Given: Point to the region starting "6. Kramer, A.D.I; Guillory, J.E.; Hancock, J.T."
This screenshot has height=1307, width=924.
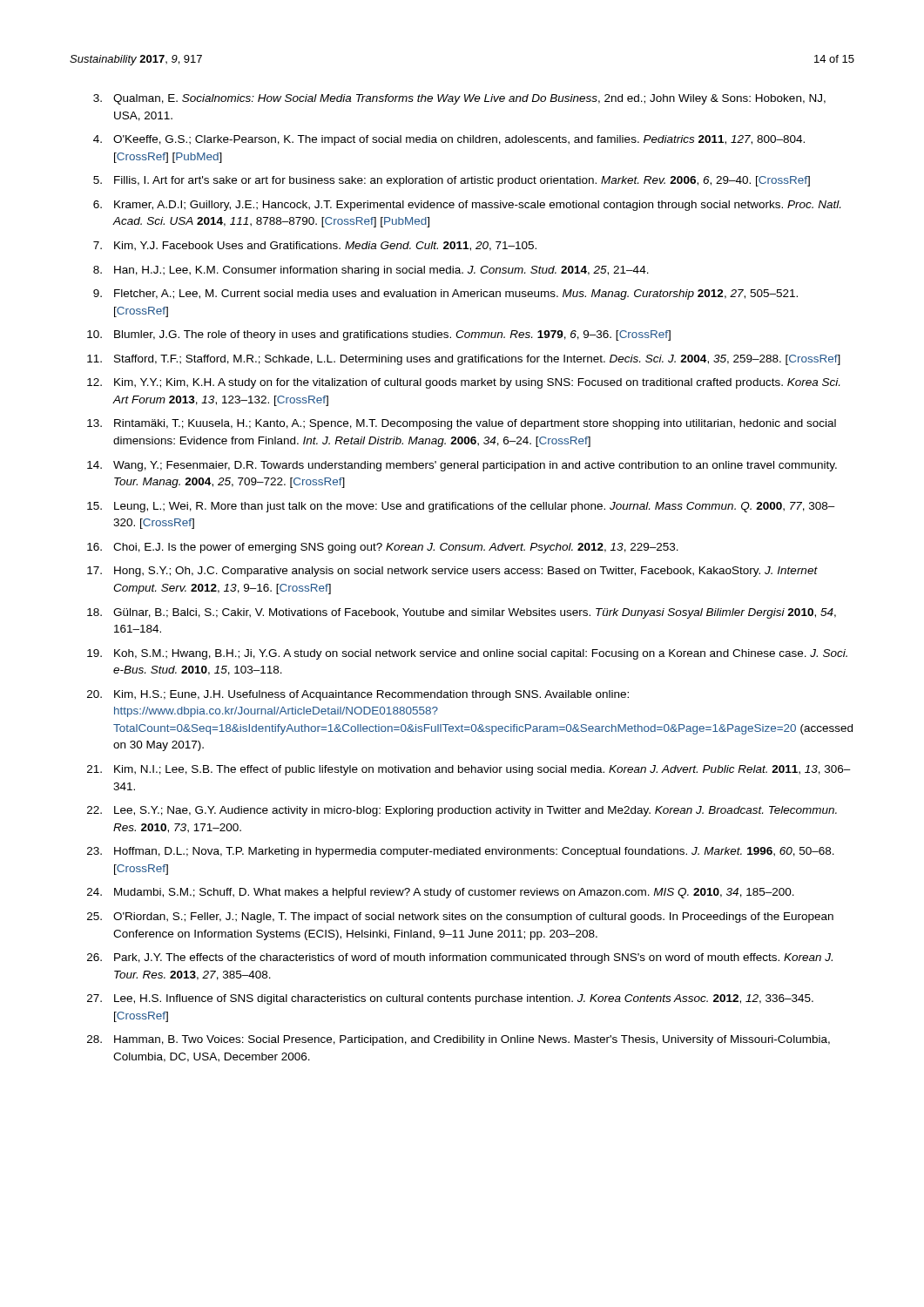Looking at the screenshot, I should point(462,213).
